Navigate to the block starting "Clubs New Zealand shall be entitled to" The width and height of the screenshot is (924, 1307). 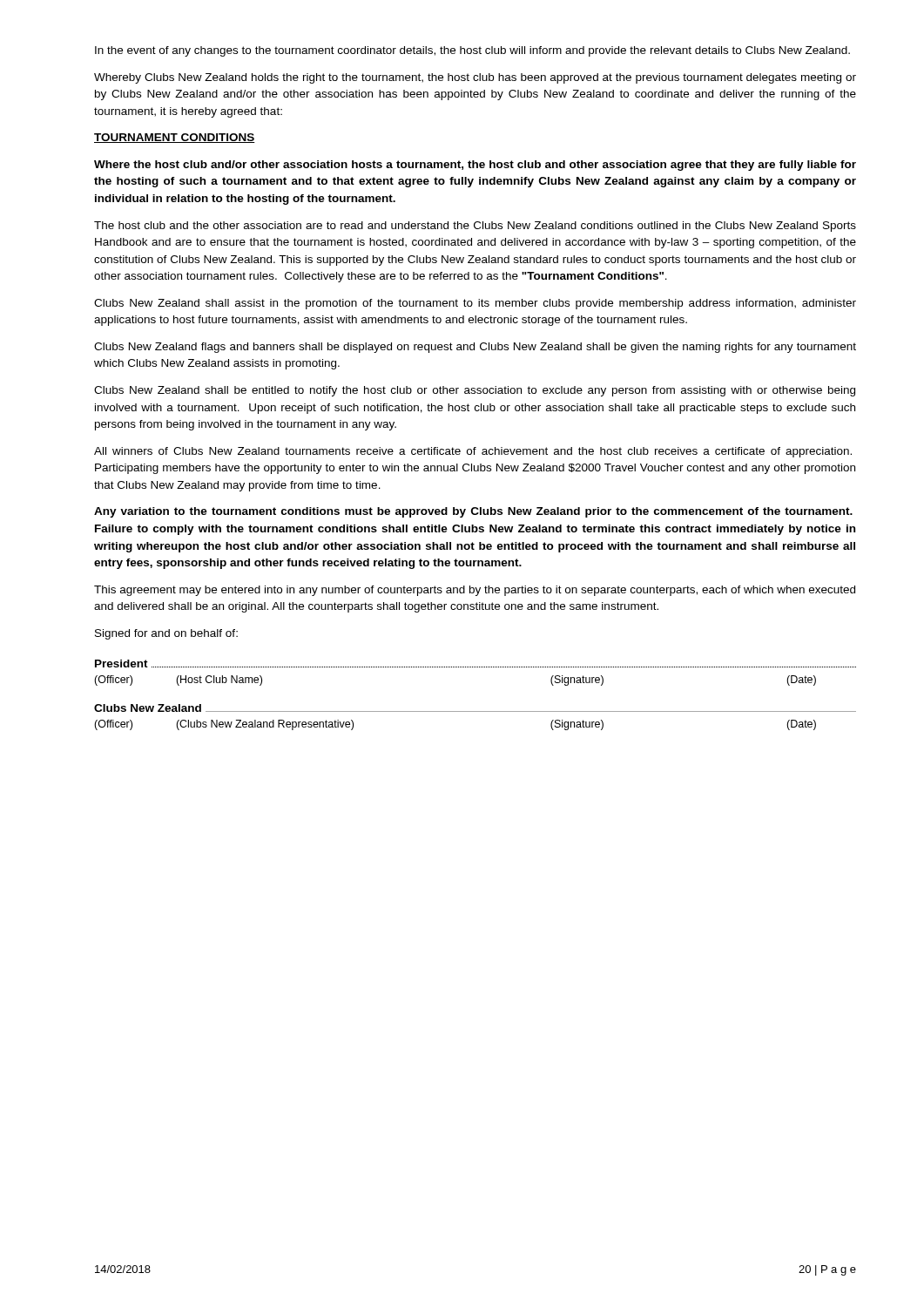(x=475, y=407)
